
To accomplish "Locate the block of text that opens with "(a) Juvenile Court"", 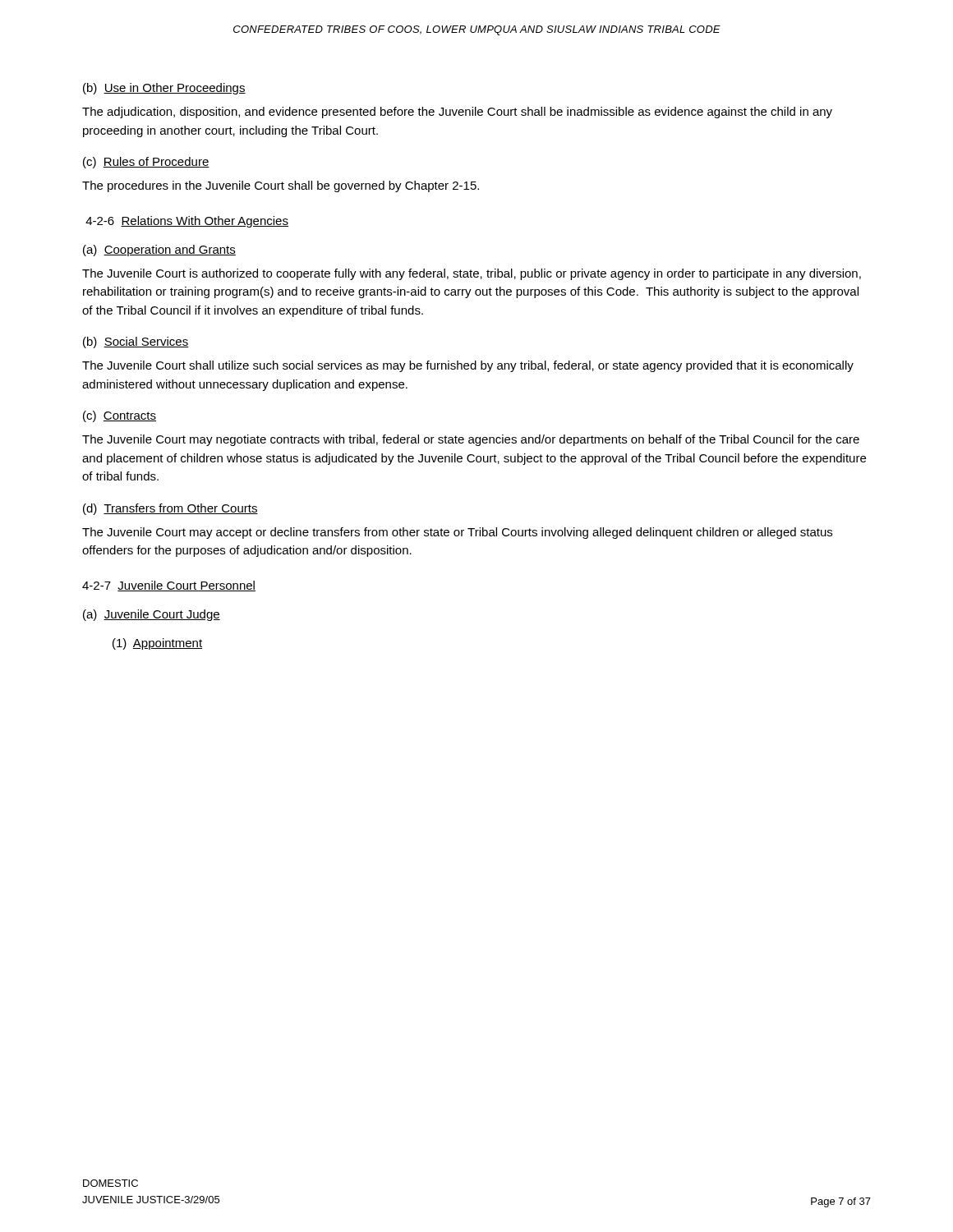I will (151, 614).
